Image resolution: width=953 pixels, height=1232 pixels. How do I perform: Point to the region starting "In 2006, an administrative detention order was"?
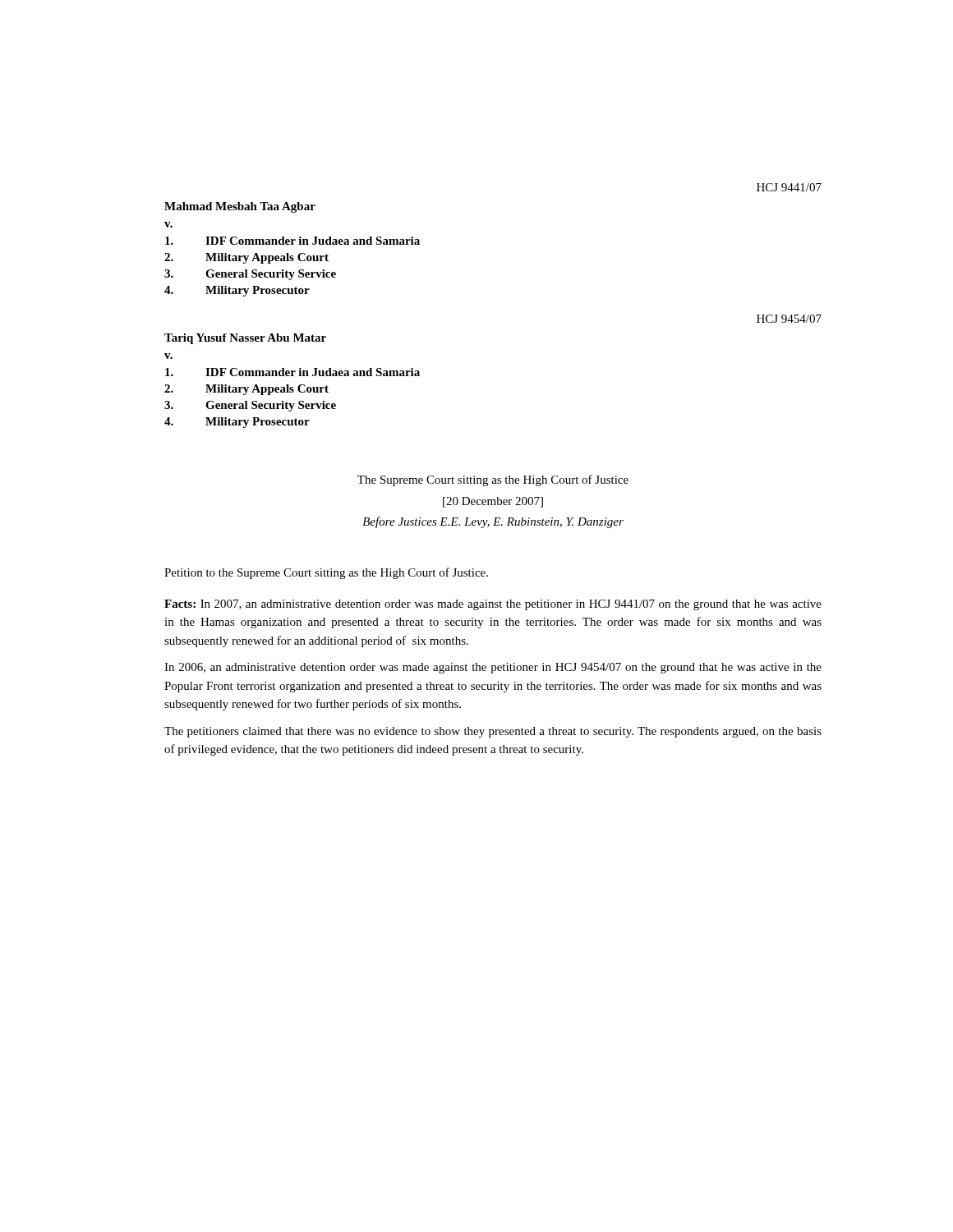[493, 685]
